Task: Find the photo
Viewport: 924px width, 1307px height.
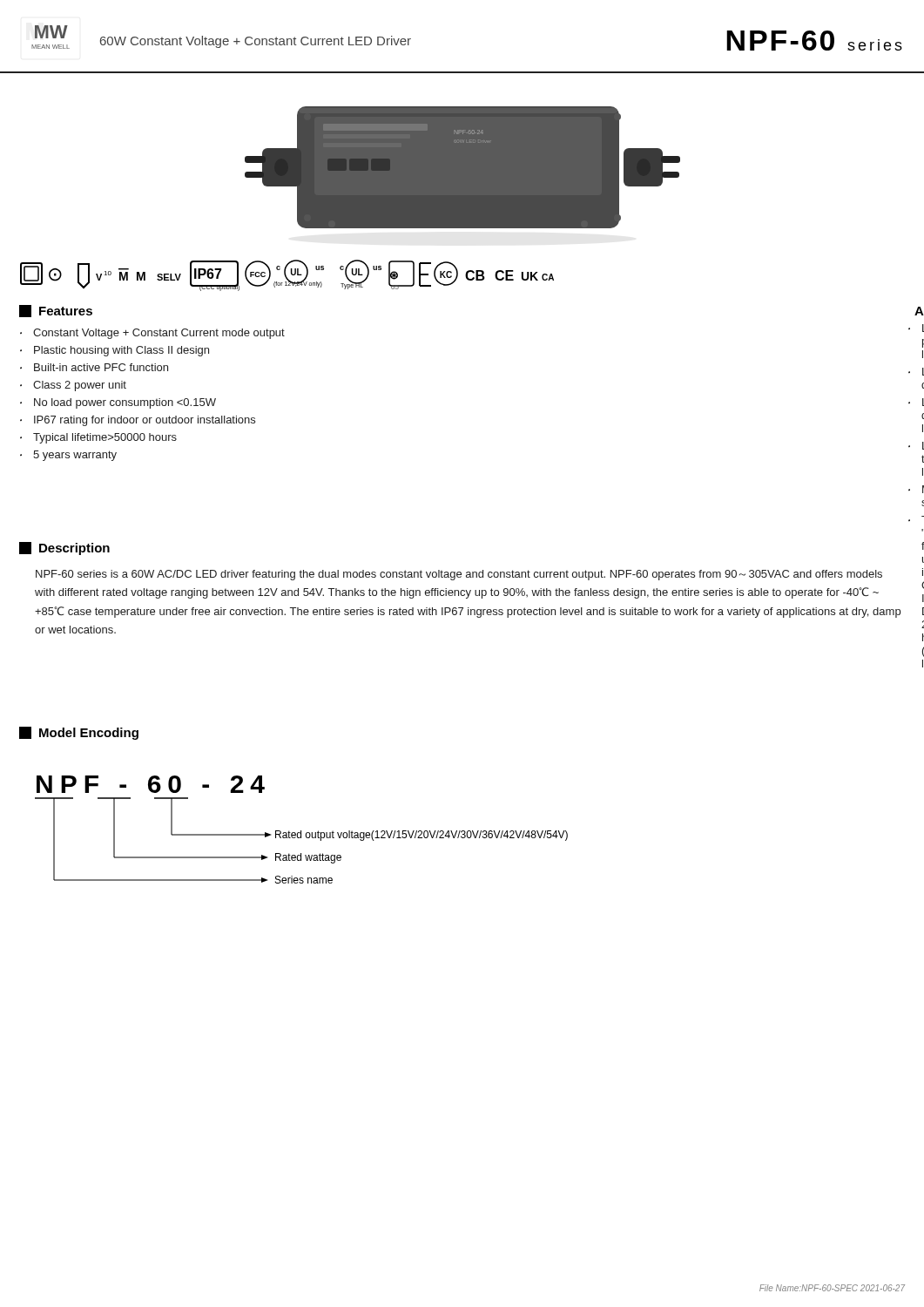Action: (x=462, y=159)
